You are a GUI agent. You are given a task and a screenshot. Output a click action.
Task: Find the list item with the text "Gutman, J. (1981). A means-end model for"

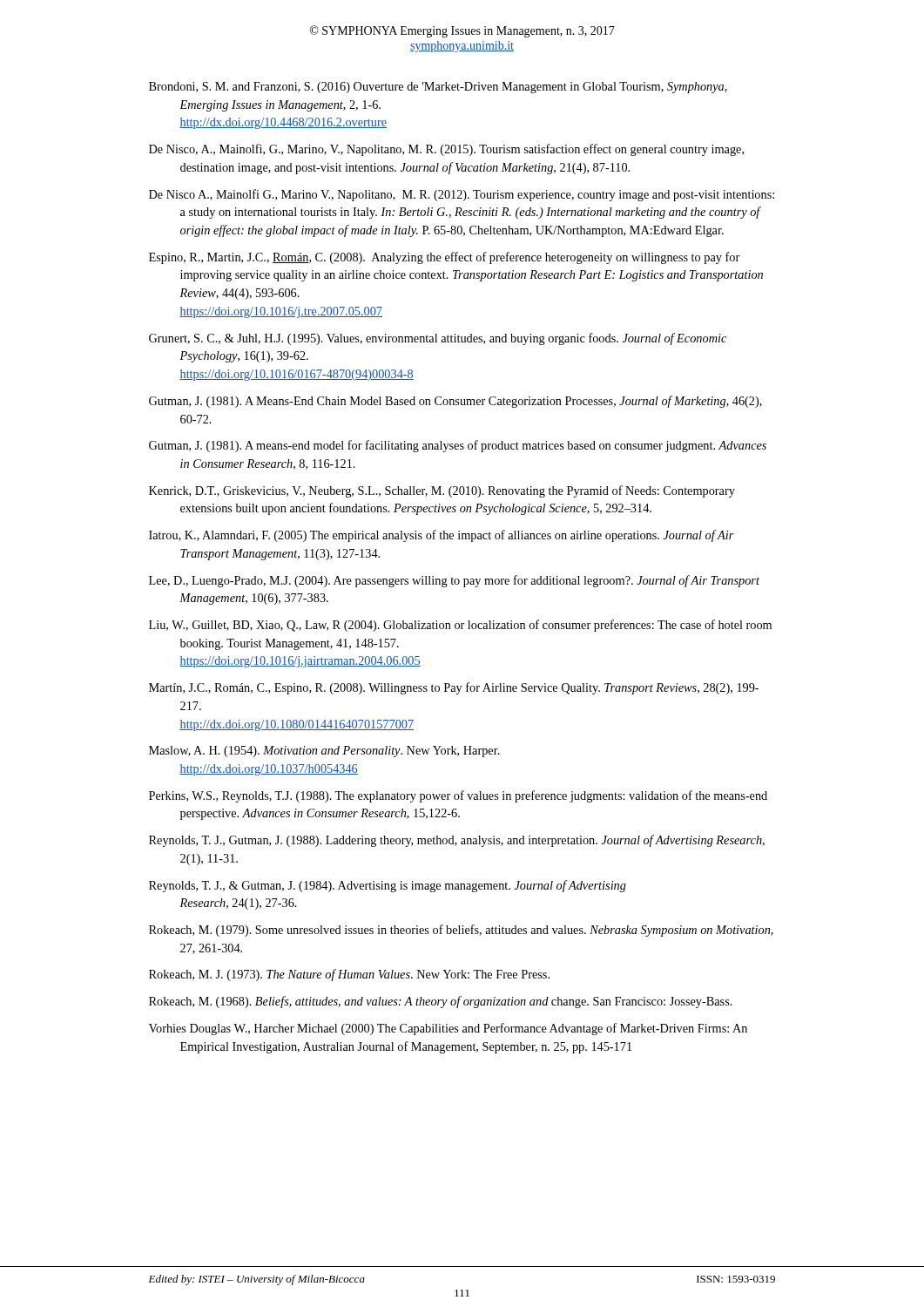click(x=458, y=455)
